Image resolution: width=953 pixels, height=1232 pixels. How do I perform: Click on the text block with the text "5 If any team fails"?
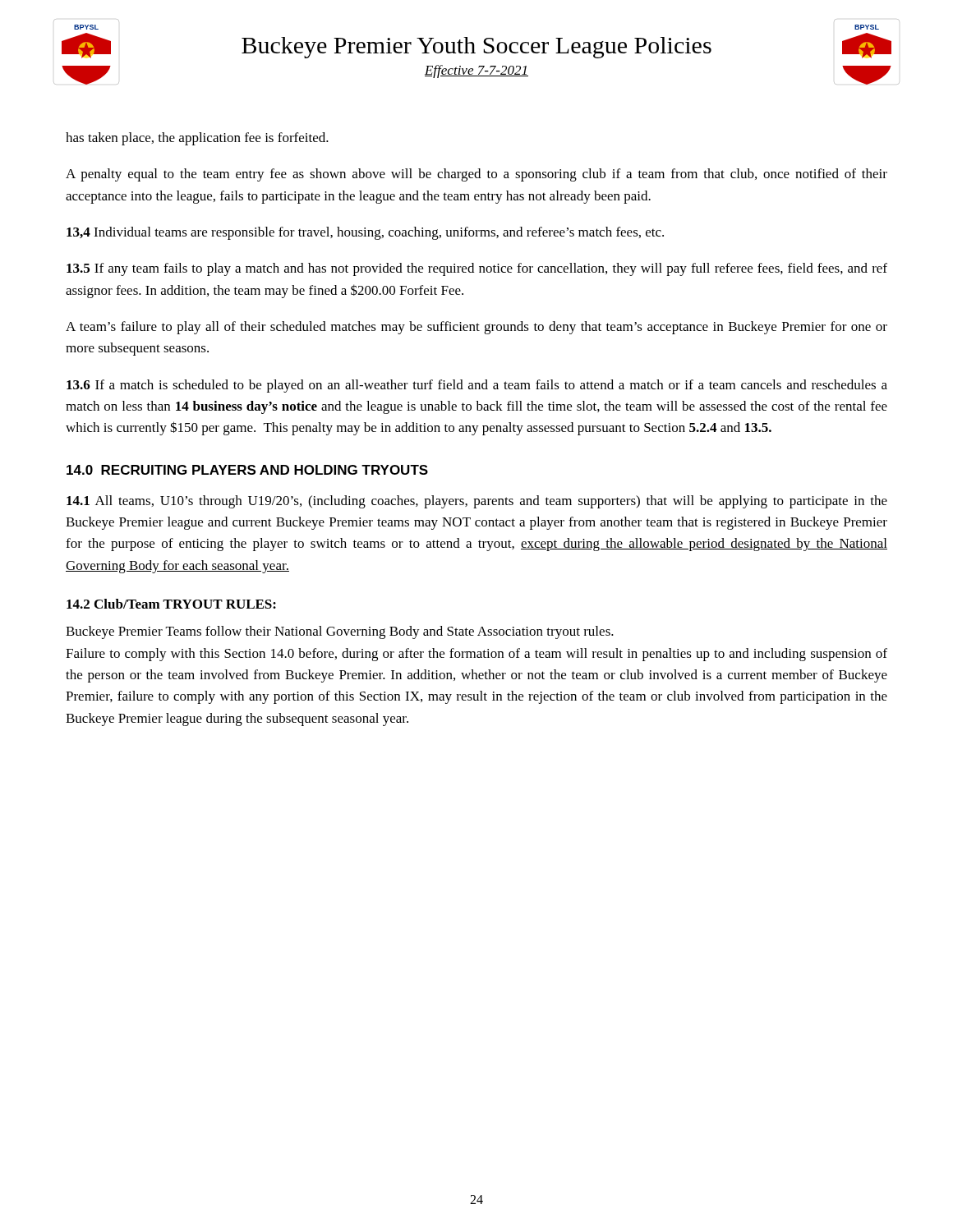476,279
